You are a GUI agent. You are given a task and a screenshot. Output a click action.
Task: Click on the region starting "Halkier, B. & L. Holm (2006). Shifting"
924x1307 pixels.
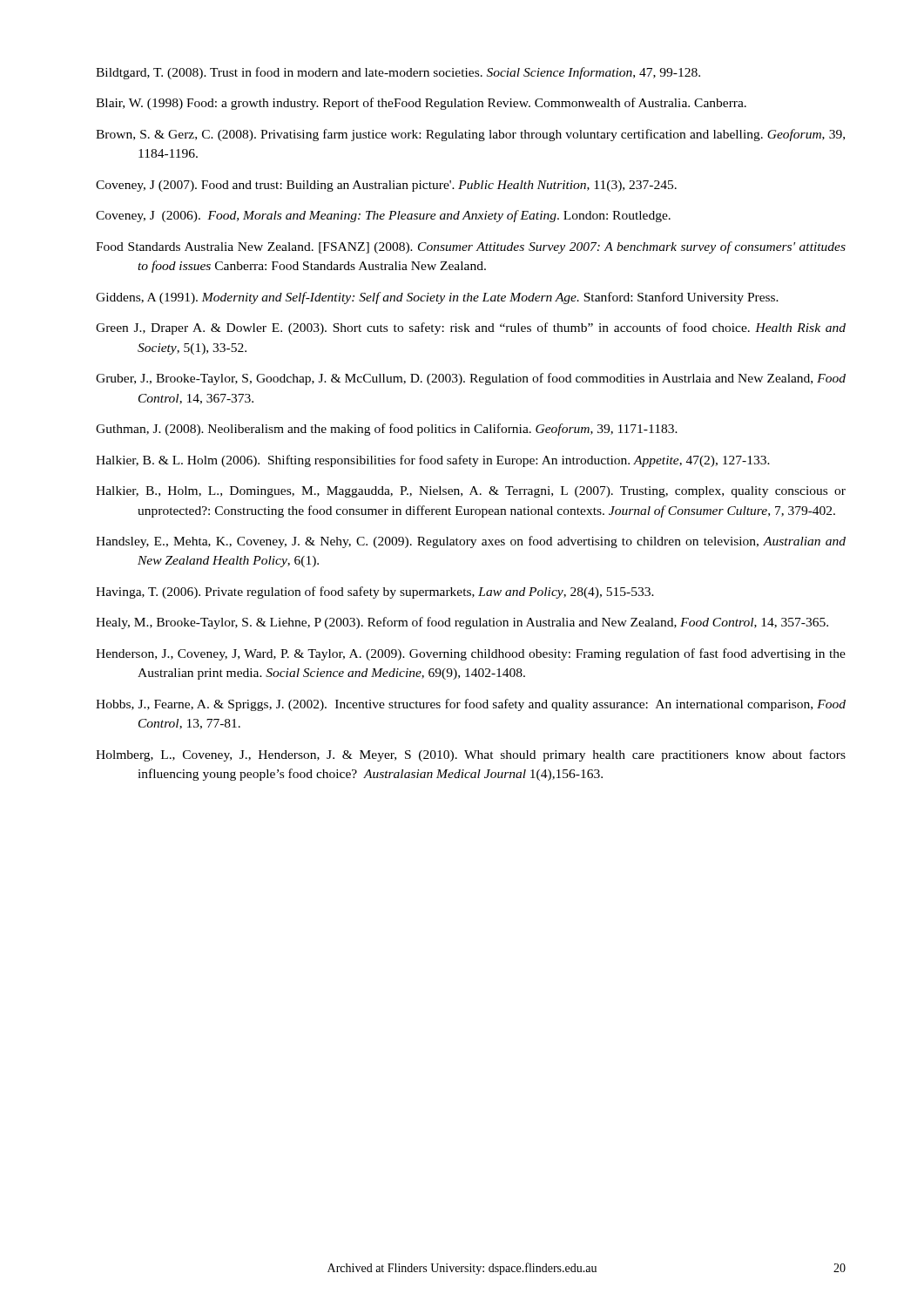(x=433, y=459)
